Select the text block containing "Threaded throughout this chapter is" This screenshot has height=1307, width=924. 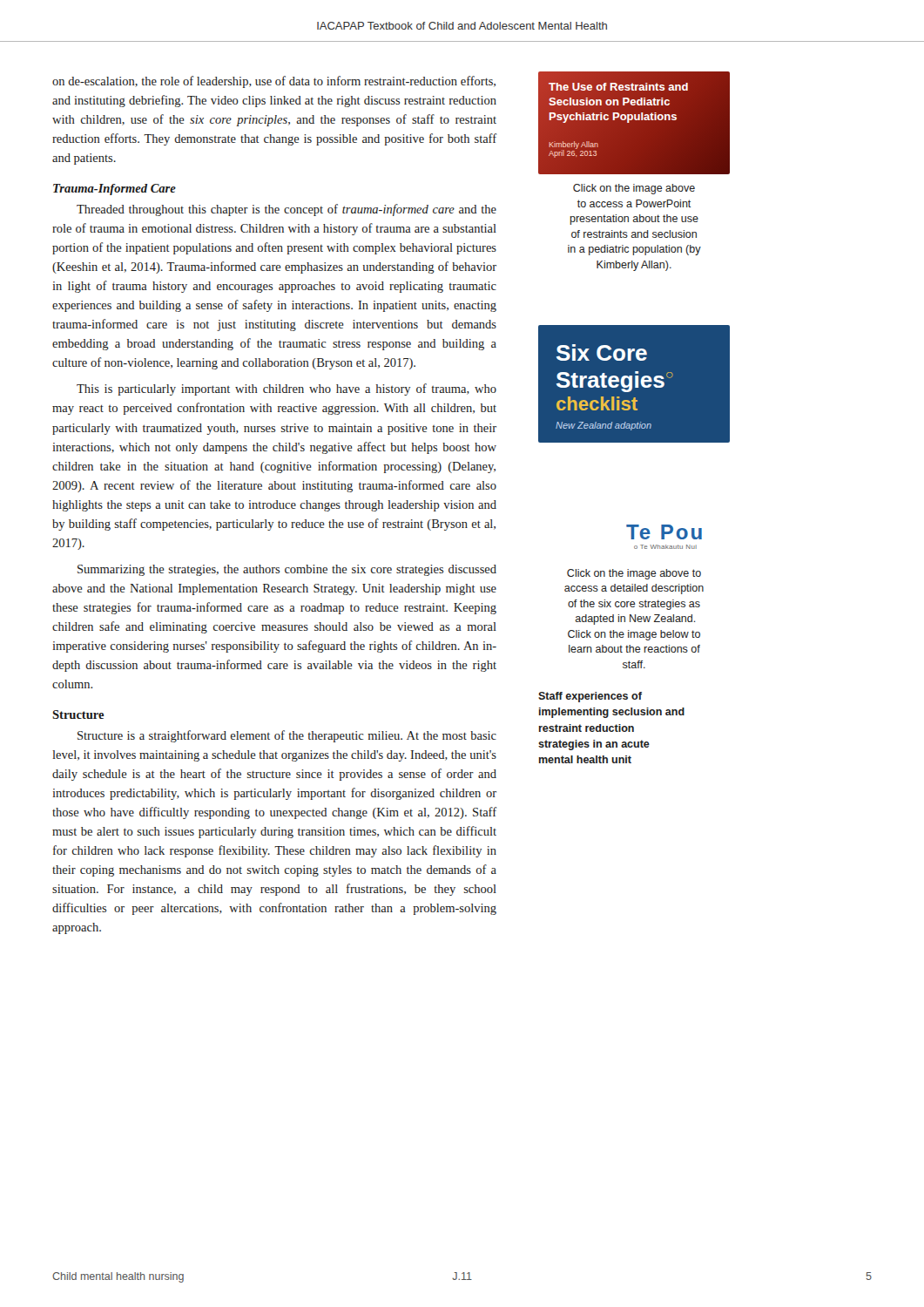tap(274, 286)
